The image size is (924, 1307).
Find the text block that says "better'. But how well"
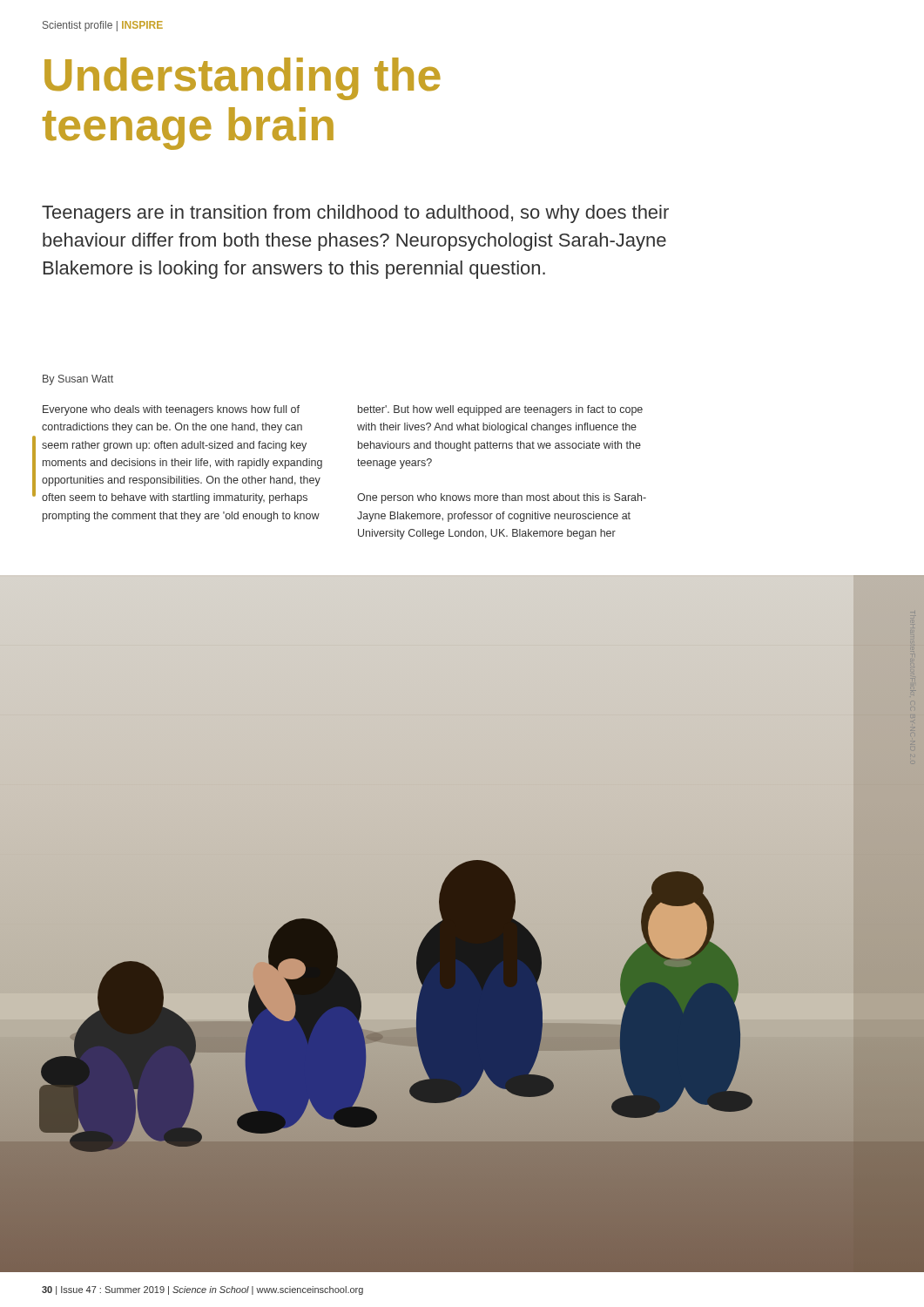tap(500, 410)
